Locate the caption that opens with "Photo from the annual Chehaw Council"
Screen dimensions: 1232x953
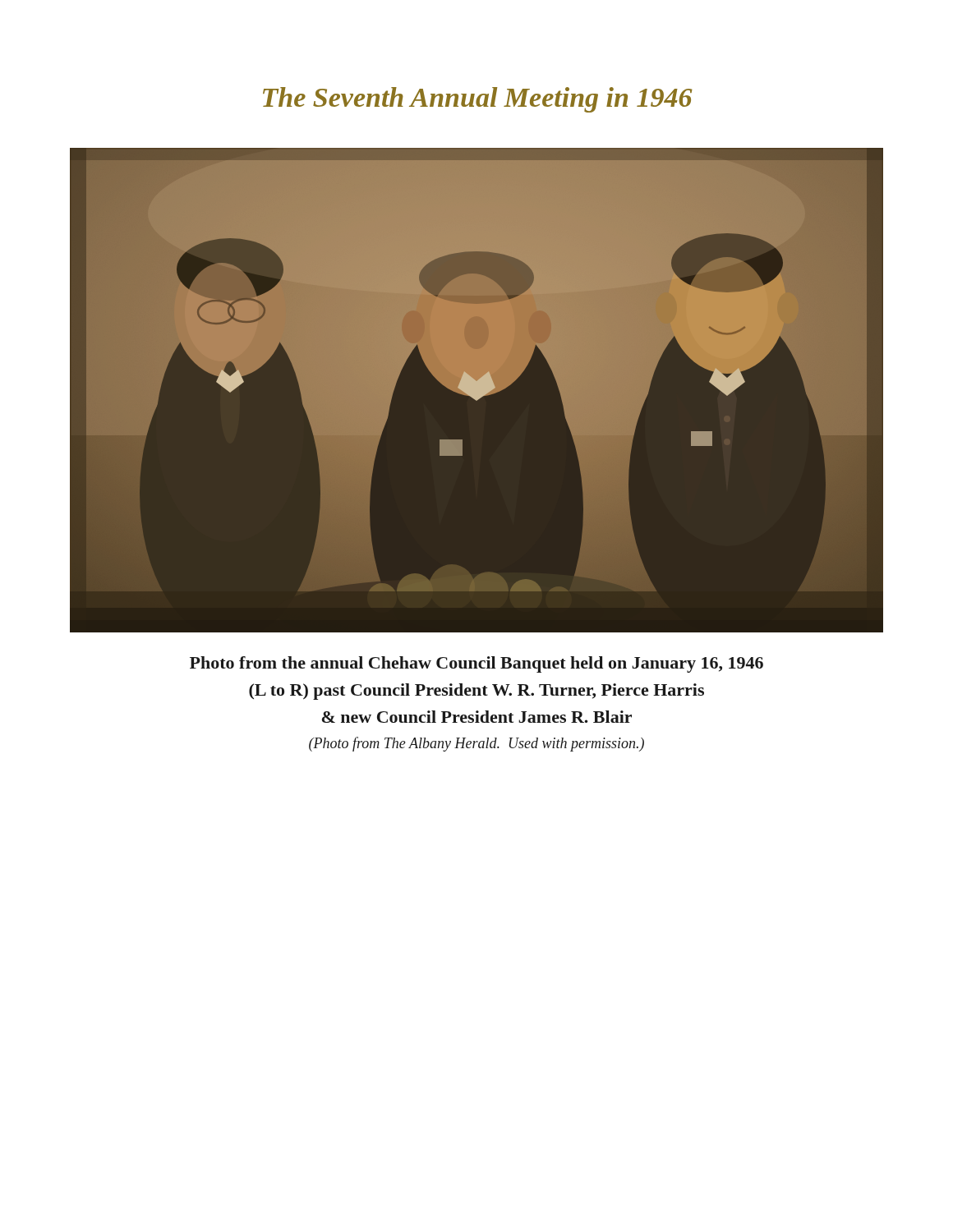click(476, 701)
